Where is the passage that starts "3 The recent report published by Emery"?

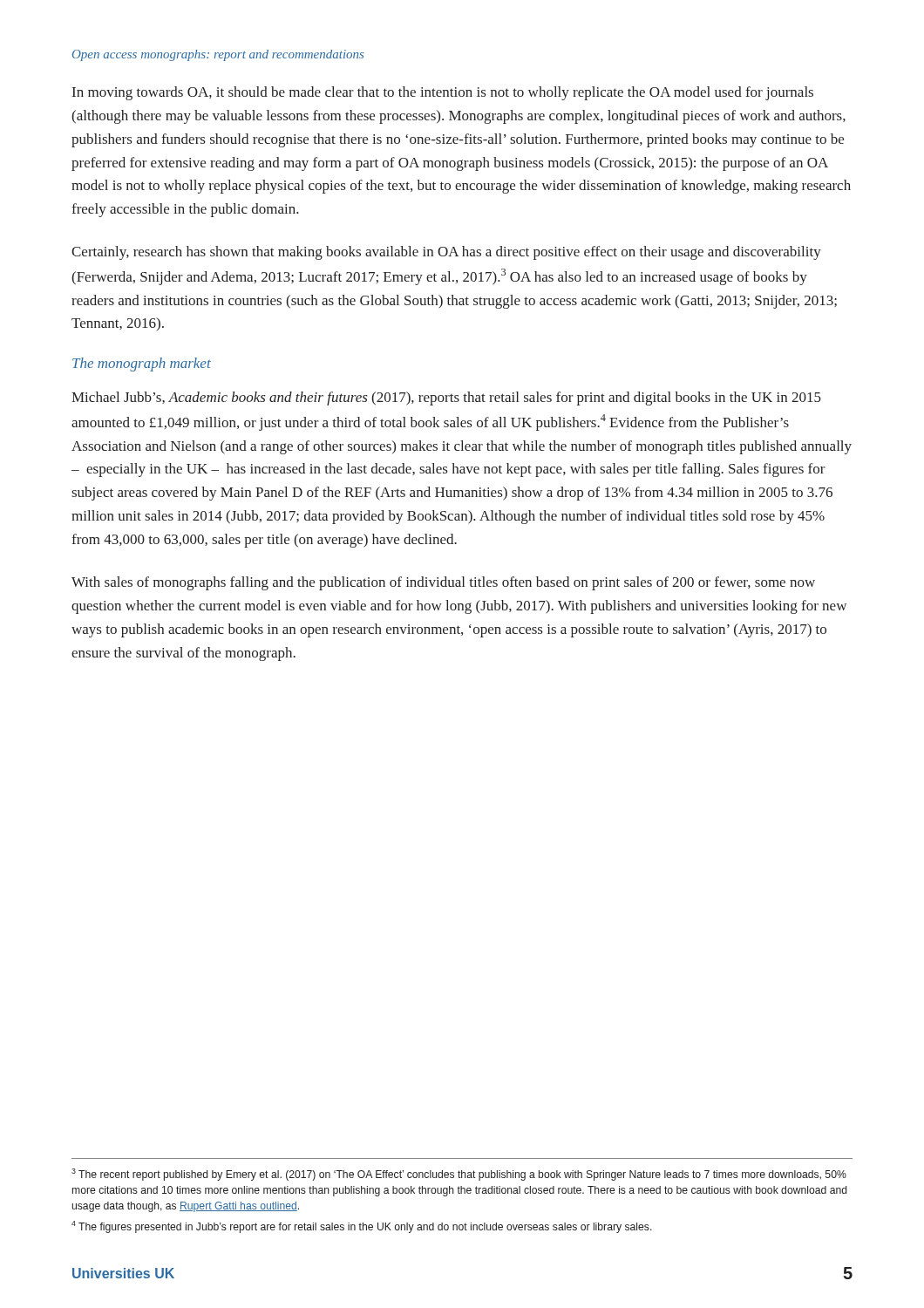click(459, 1189)
